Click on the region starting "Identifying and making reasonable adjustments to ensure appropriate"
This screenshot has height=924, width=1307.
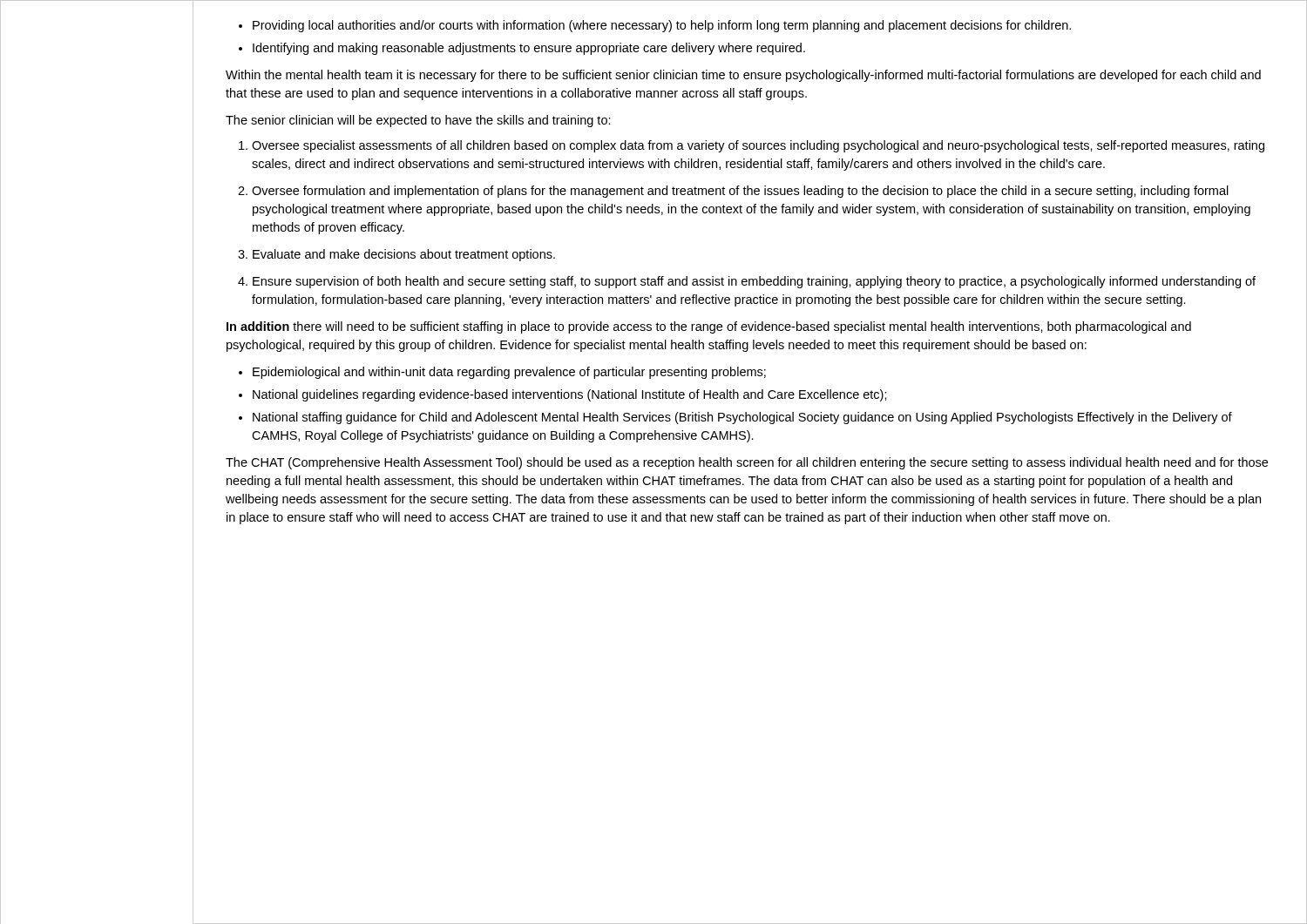763,48
